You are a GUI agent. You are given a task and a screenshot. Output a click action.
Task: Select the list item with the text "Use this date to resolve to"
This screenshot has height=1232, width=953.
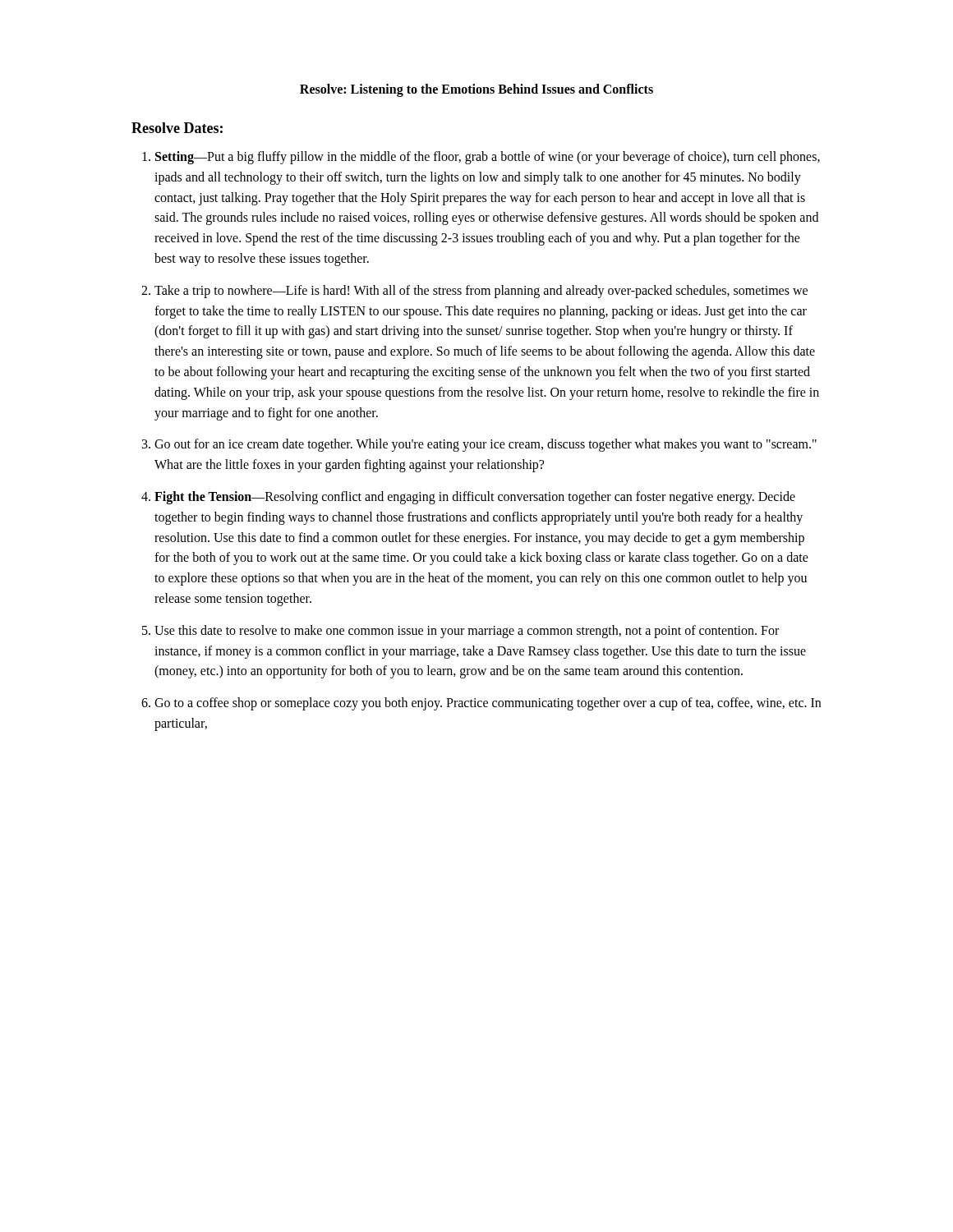point(480,650)
